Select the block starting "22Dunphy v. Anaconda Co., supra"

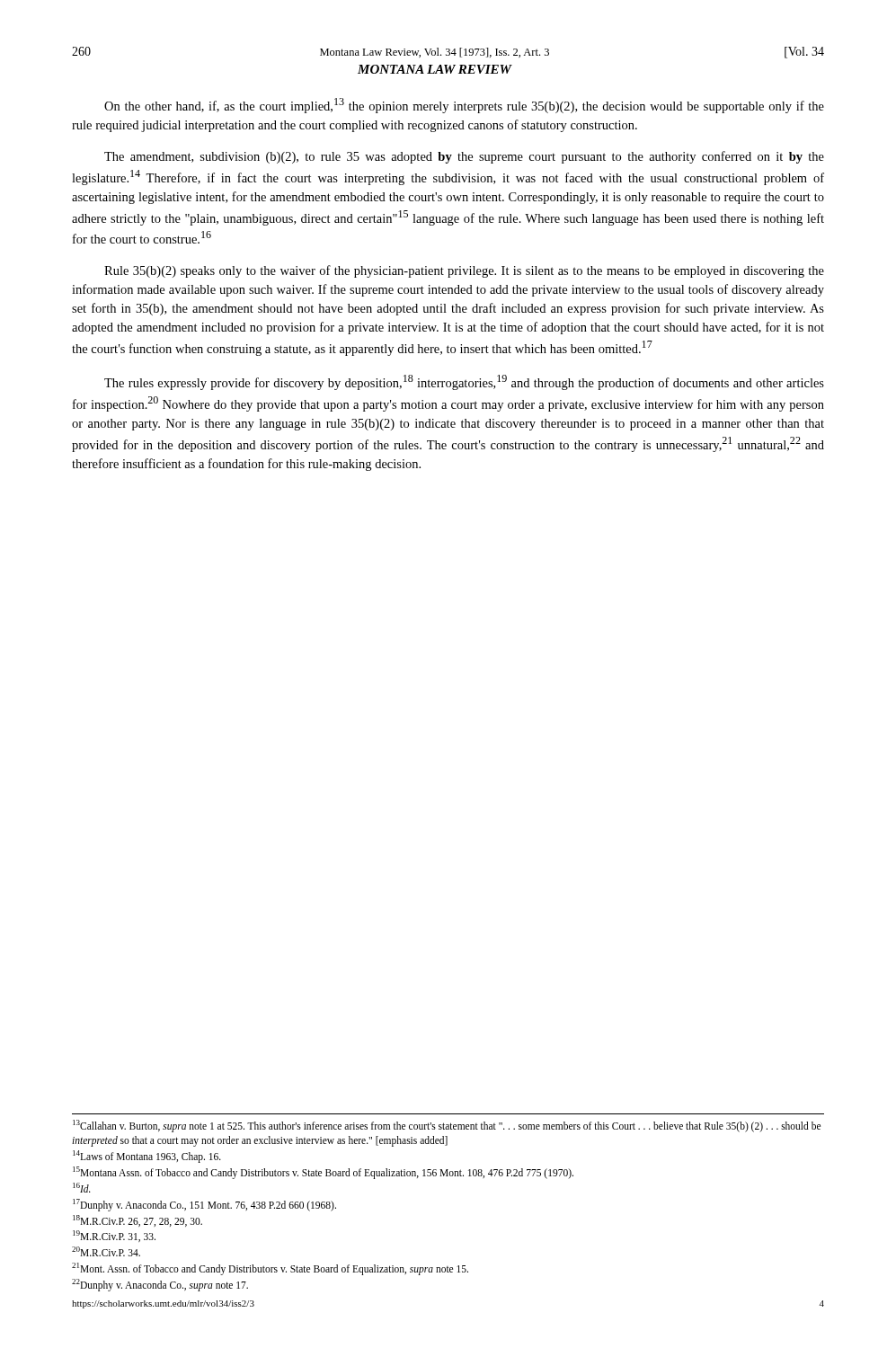[160, 1285]
